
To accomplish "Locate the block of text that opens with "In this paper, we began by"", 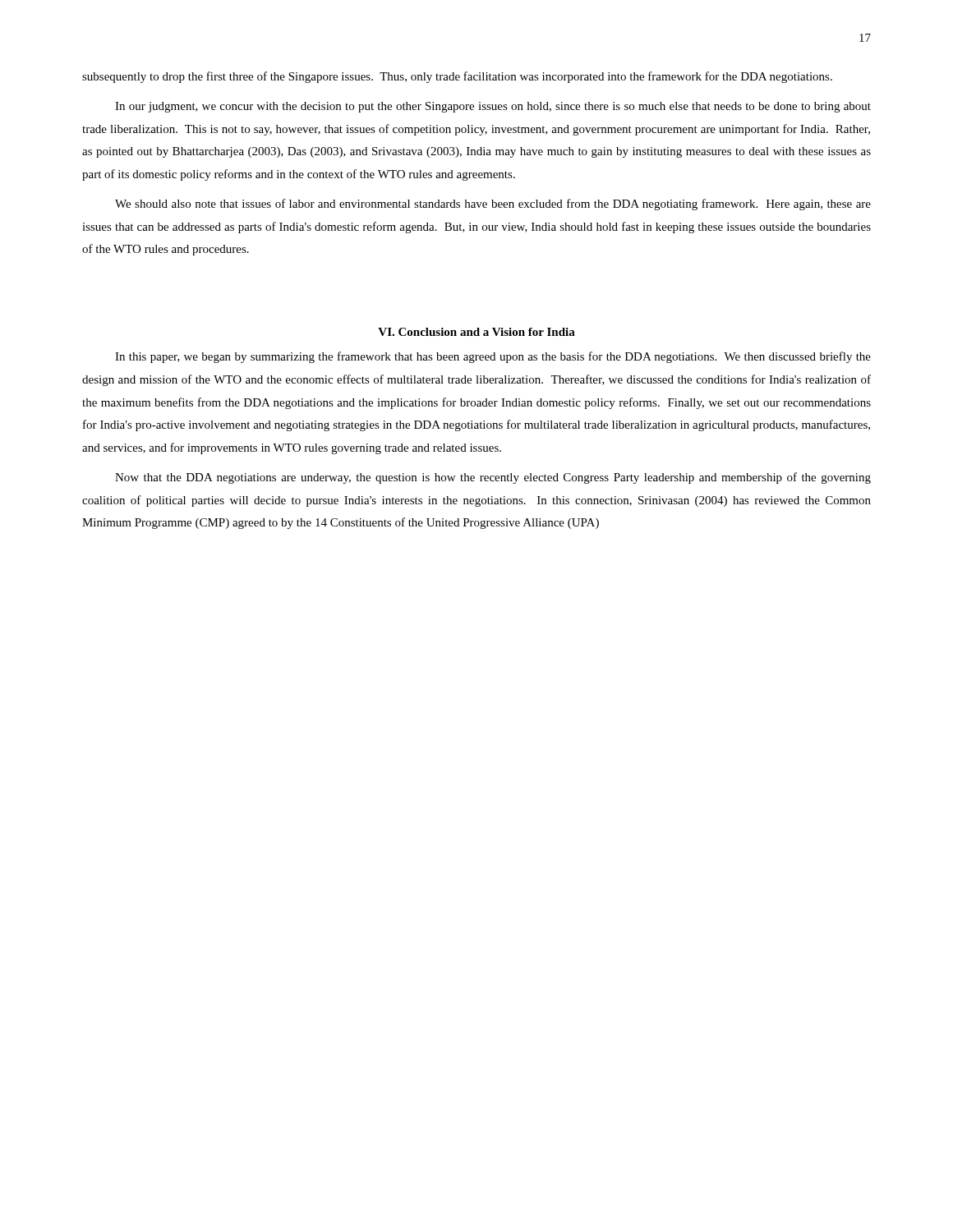I will tap(476, 402).
